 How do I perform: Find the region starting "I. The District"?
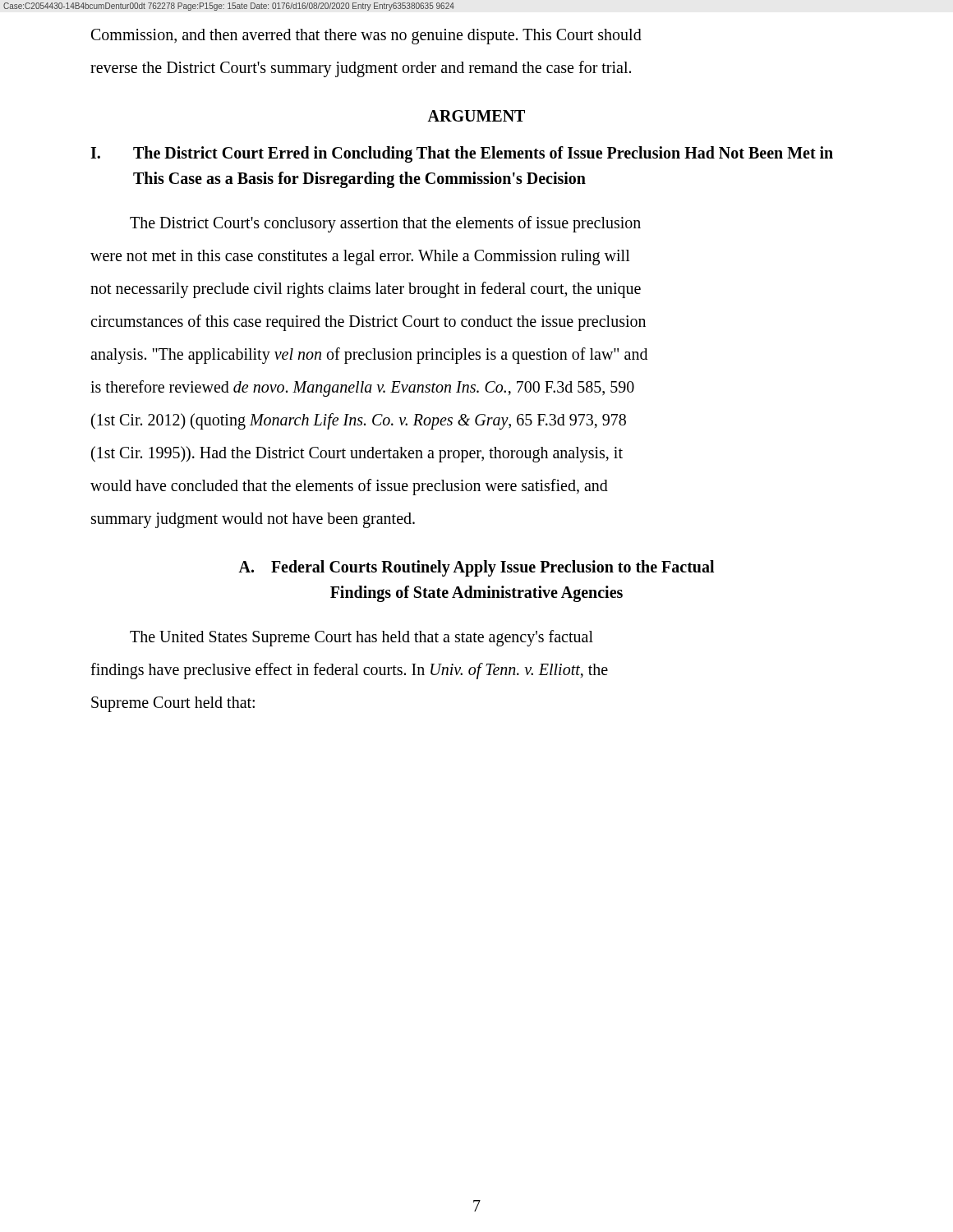[x=476, y=166]
